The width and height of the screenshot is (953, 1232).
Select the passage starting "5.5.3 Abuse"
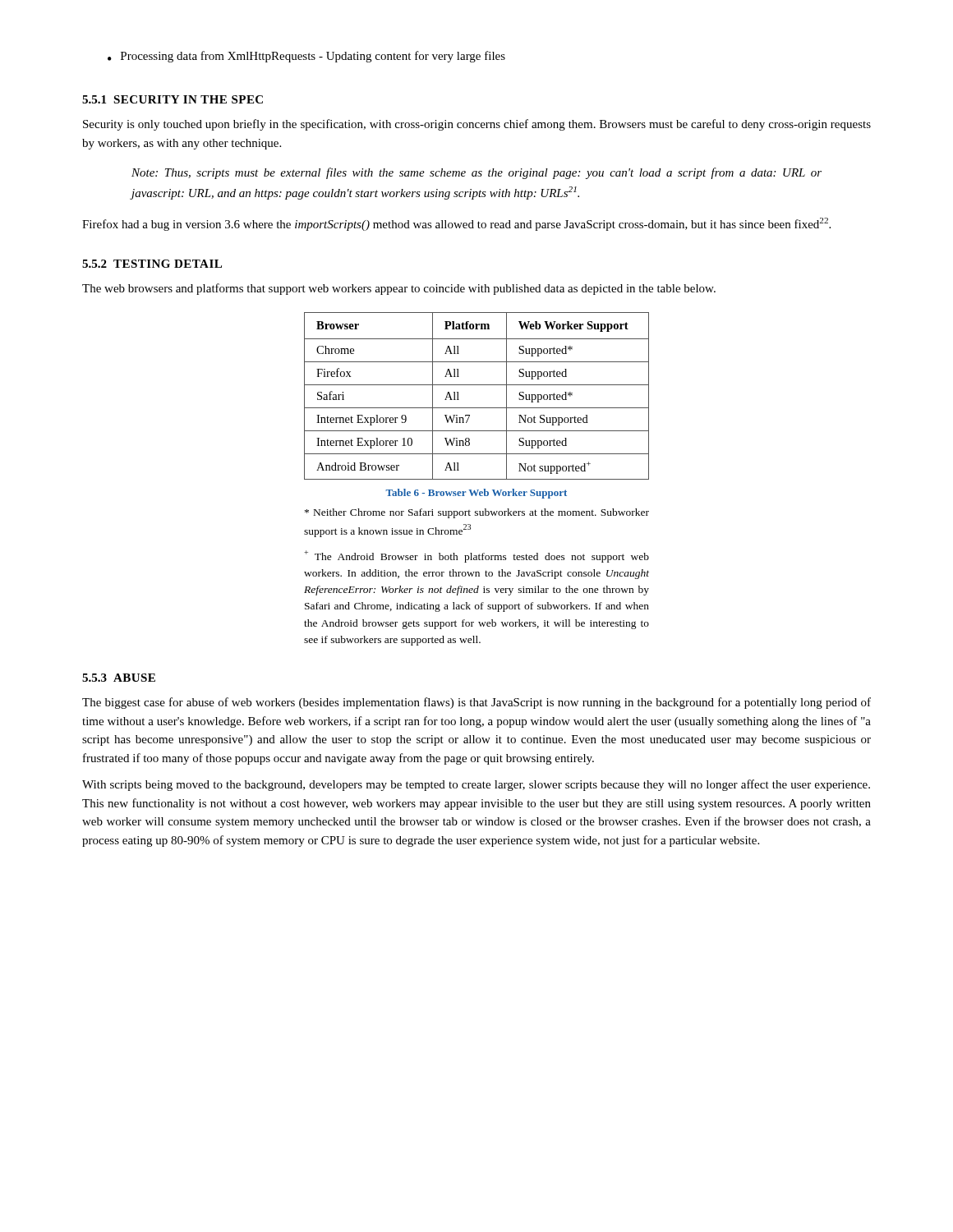pos(119,678)
